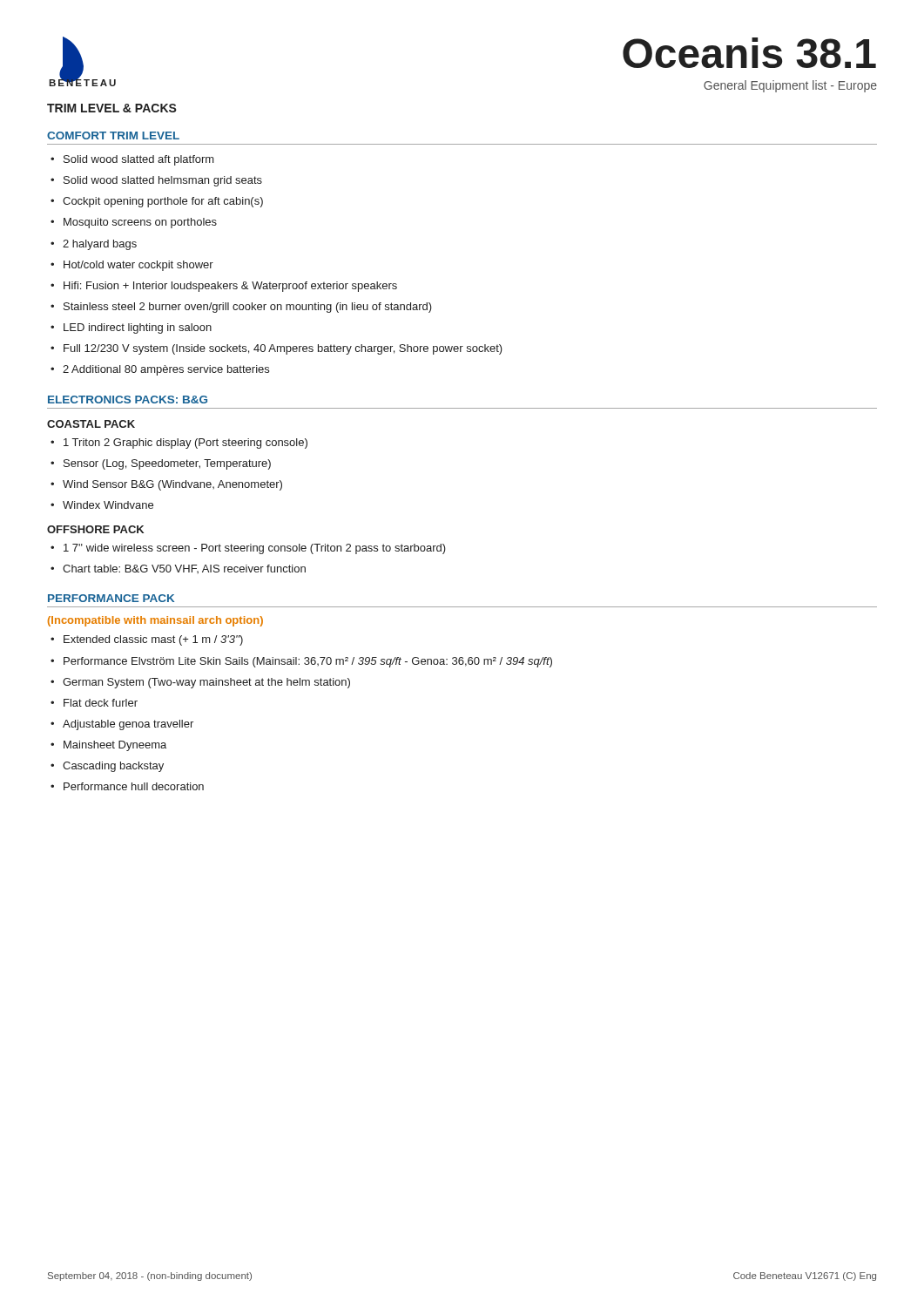Locate the logo
This screenshot has height=1307, width=924.
[99, 60]
